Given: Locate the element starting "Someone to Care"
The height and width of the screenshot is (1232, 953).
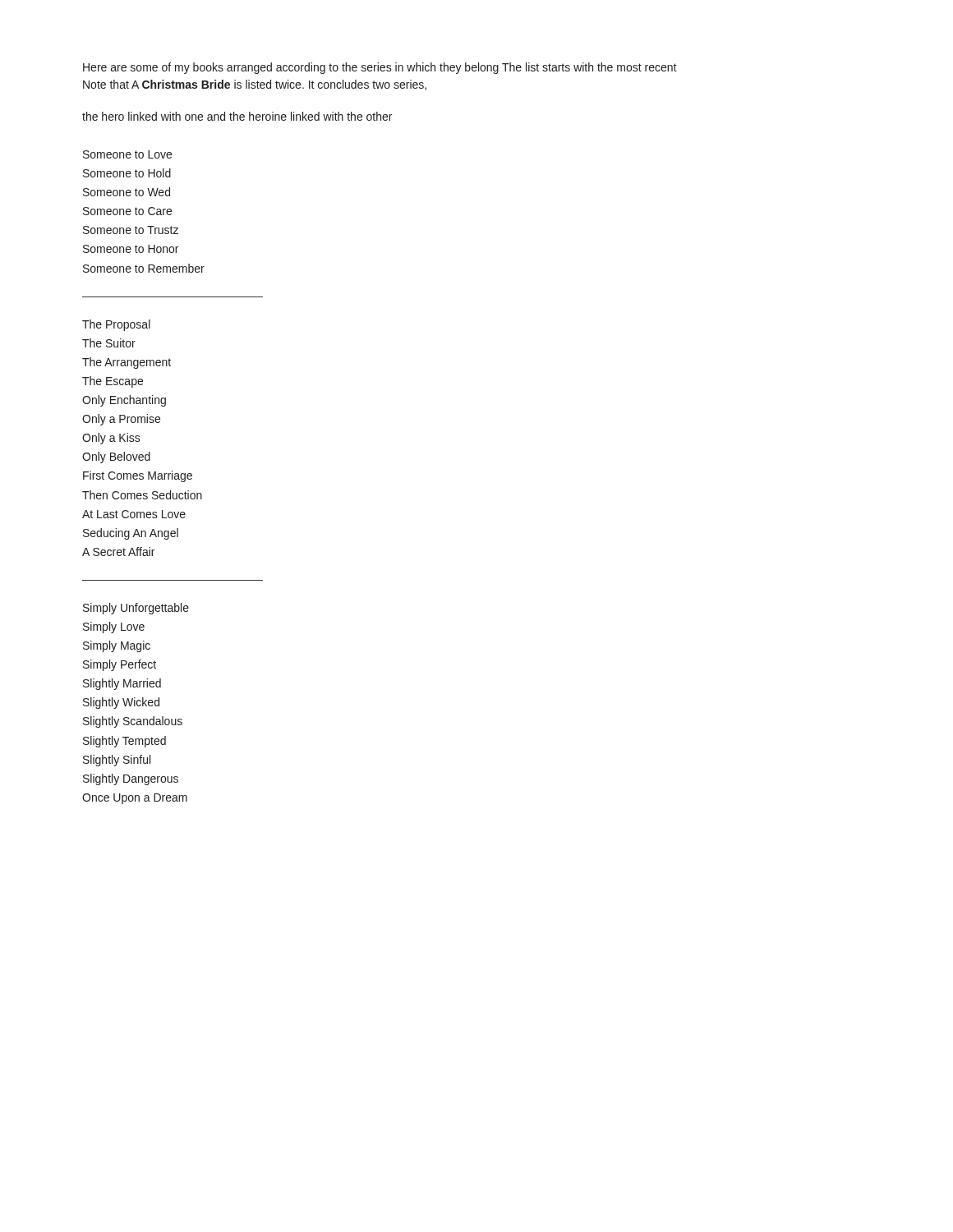Looking at the screenshot, I should click(x=127, y=211).
